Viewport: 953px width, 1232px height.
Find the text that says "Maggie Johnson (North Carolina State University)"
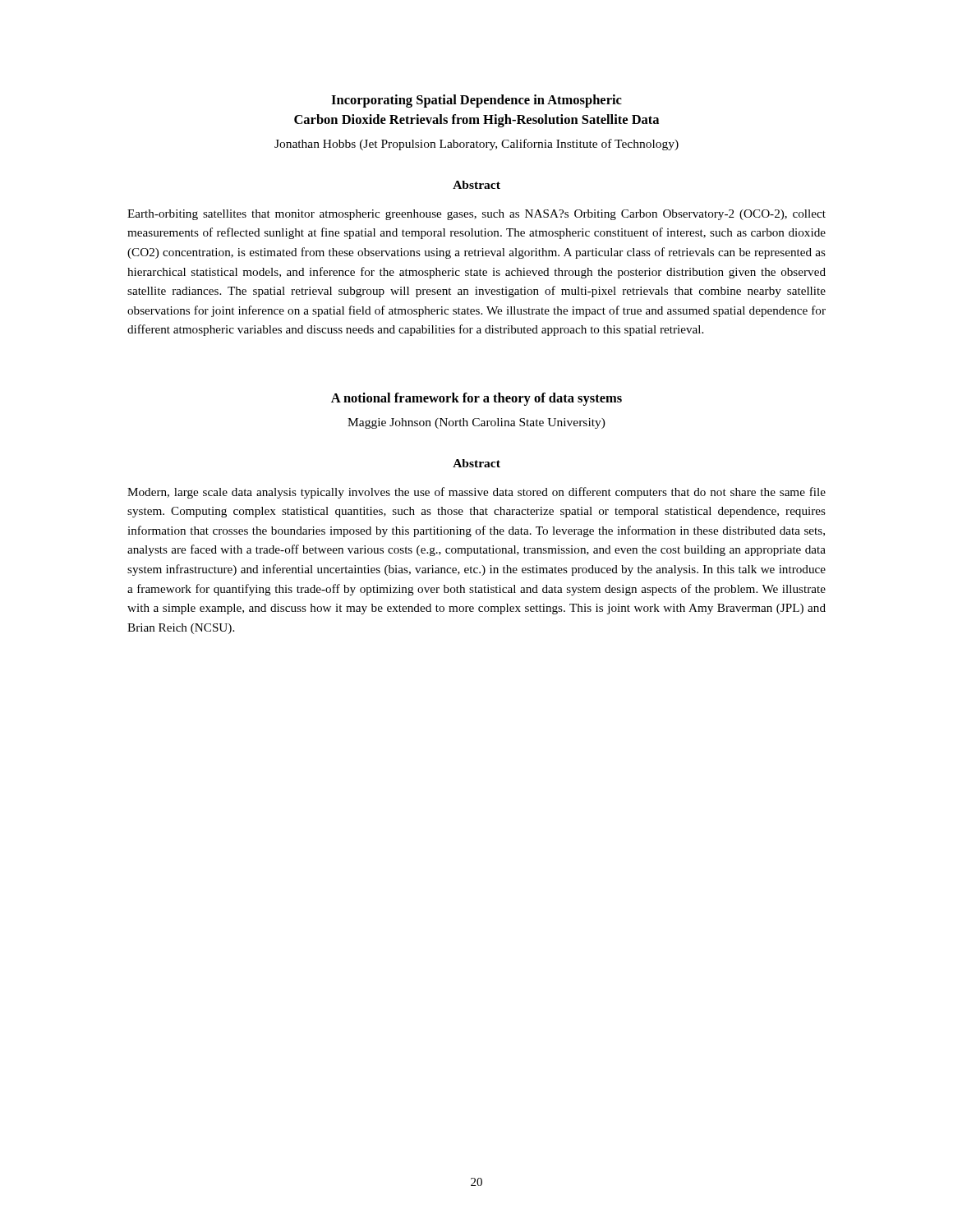(476, 422)
